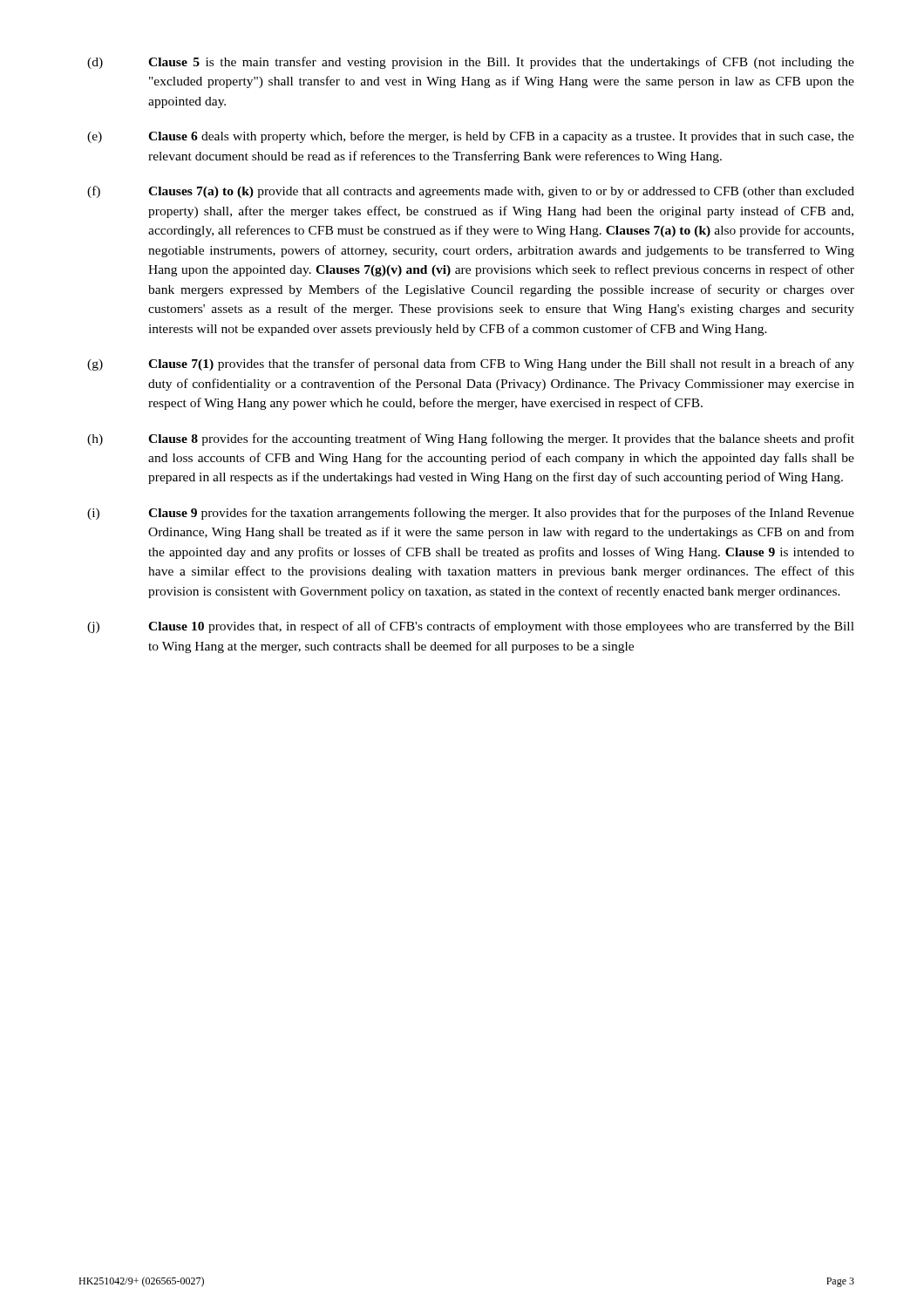Find the text starting "(h) Clause 8 provides for"
Screen dimensions: 1308x924
pos(466,458)
